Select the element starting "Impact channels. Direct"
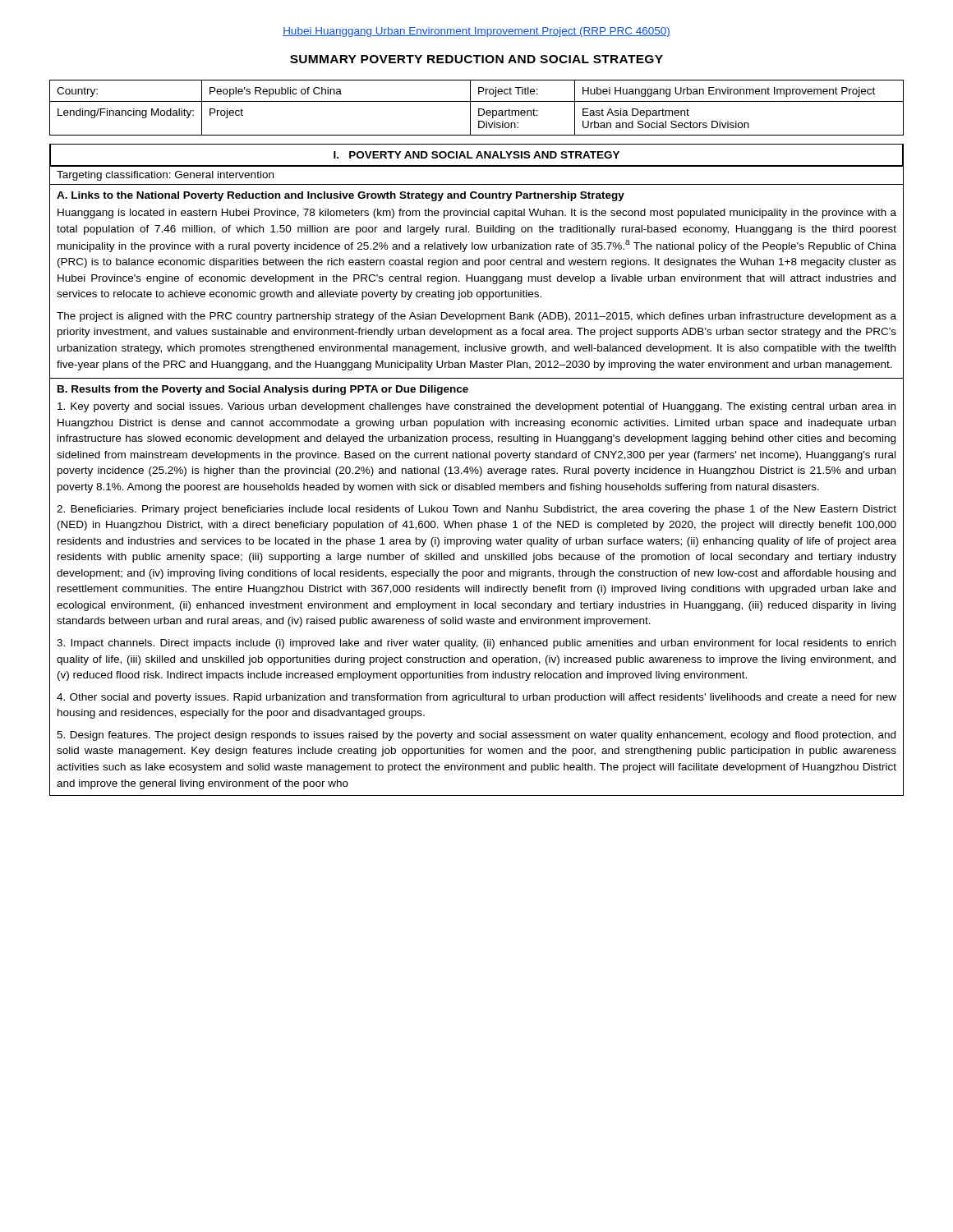Viewport: 953px width, 1232px height. coord(476,659)
